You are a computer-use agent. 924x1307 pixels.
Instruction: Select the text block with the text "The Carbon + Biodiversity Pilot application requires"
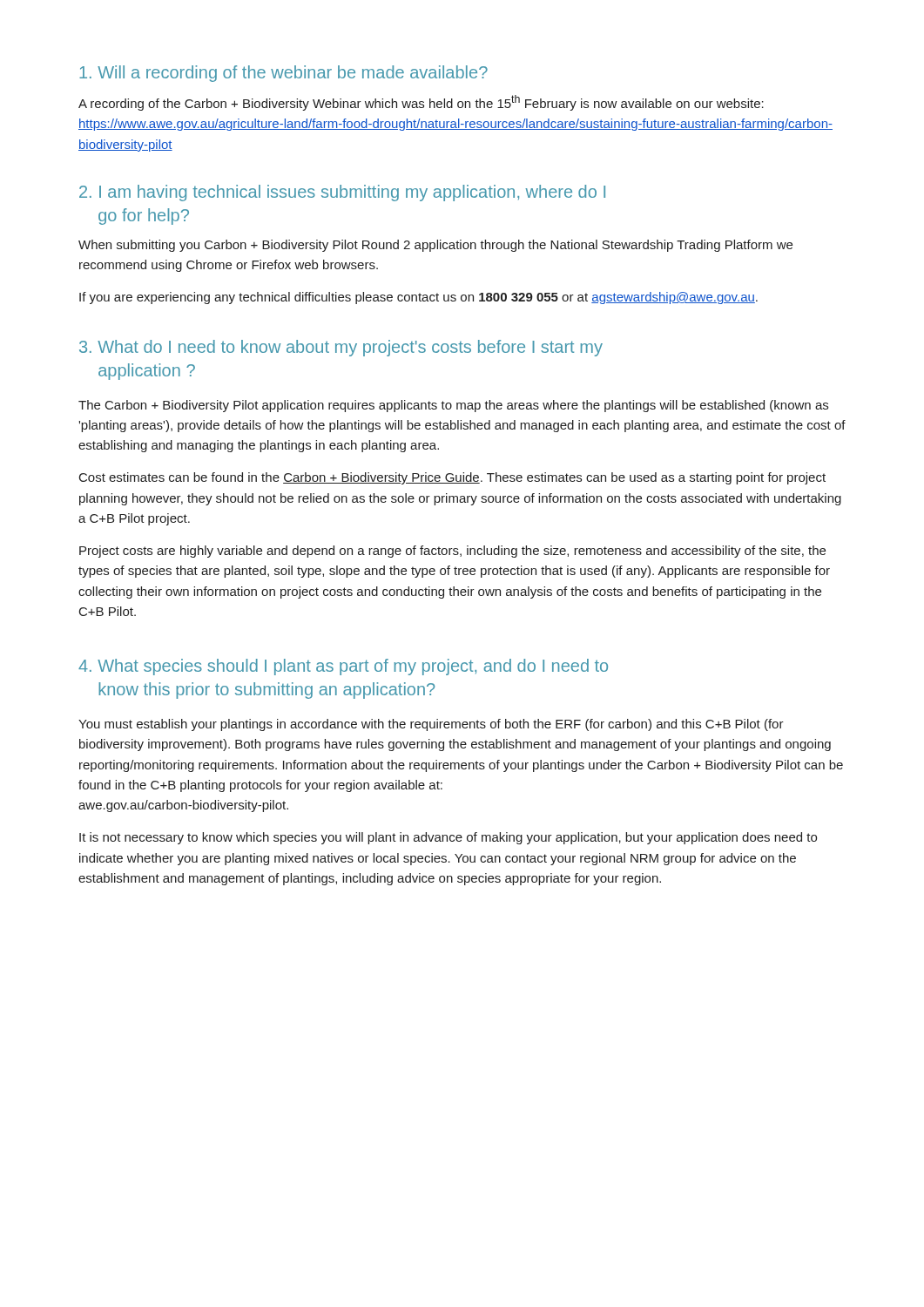coord(462,425)
